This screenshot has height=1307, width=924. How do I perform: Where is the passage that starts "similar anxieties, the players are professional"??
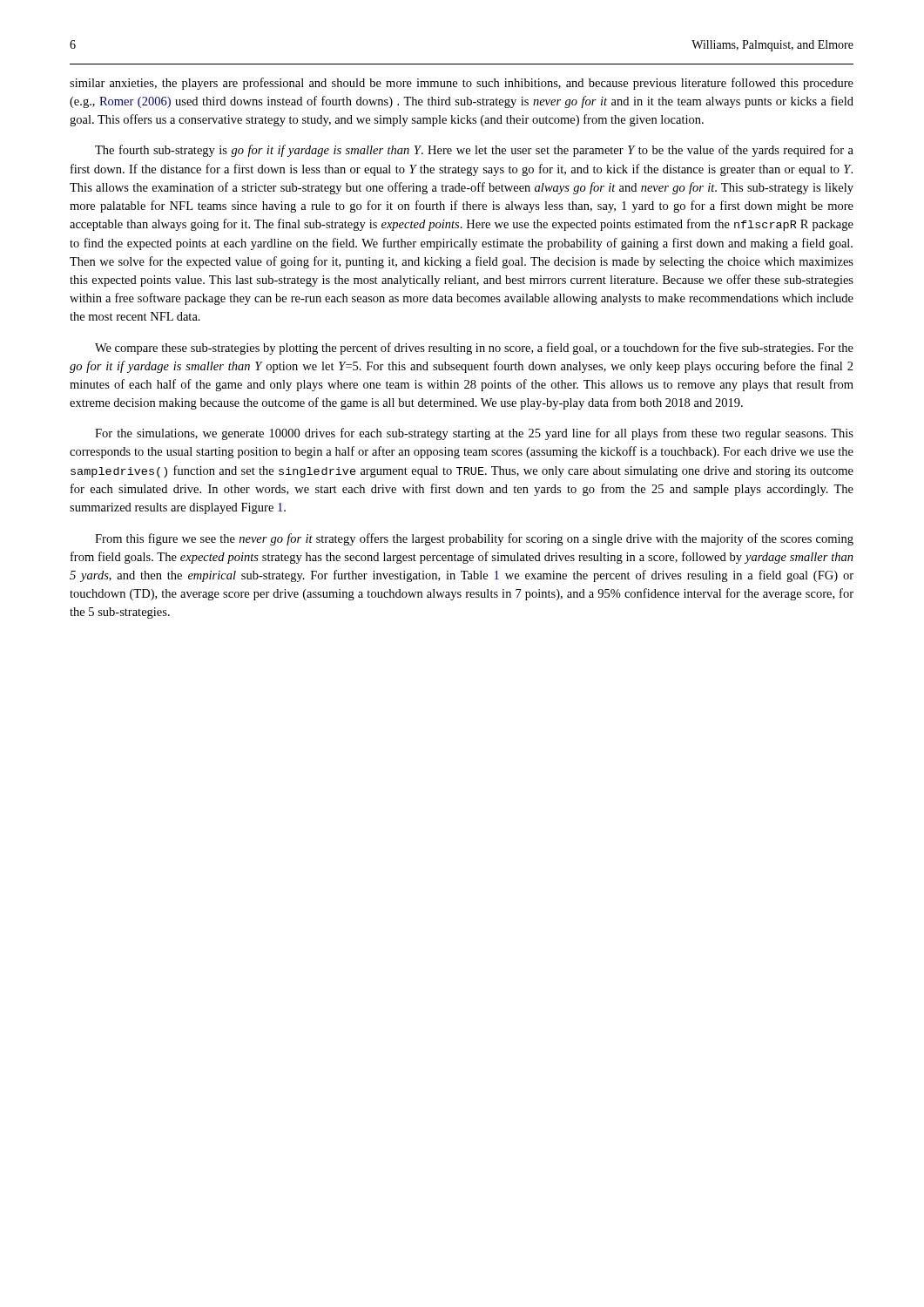[462, 101]
